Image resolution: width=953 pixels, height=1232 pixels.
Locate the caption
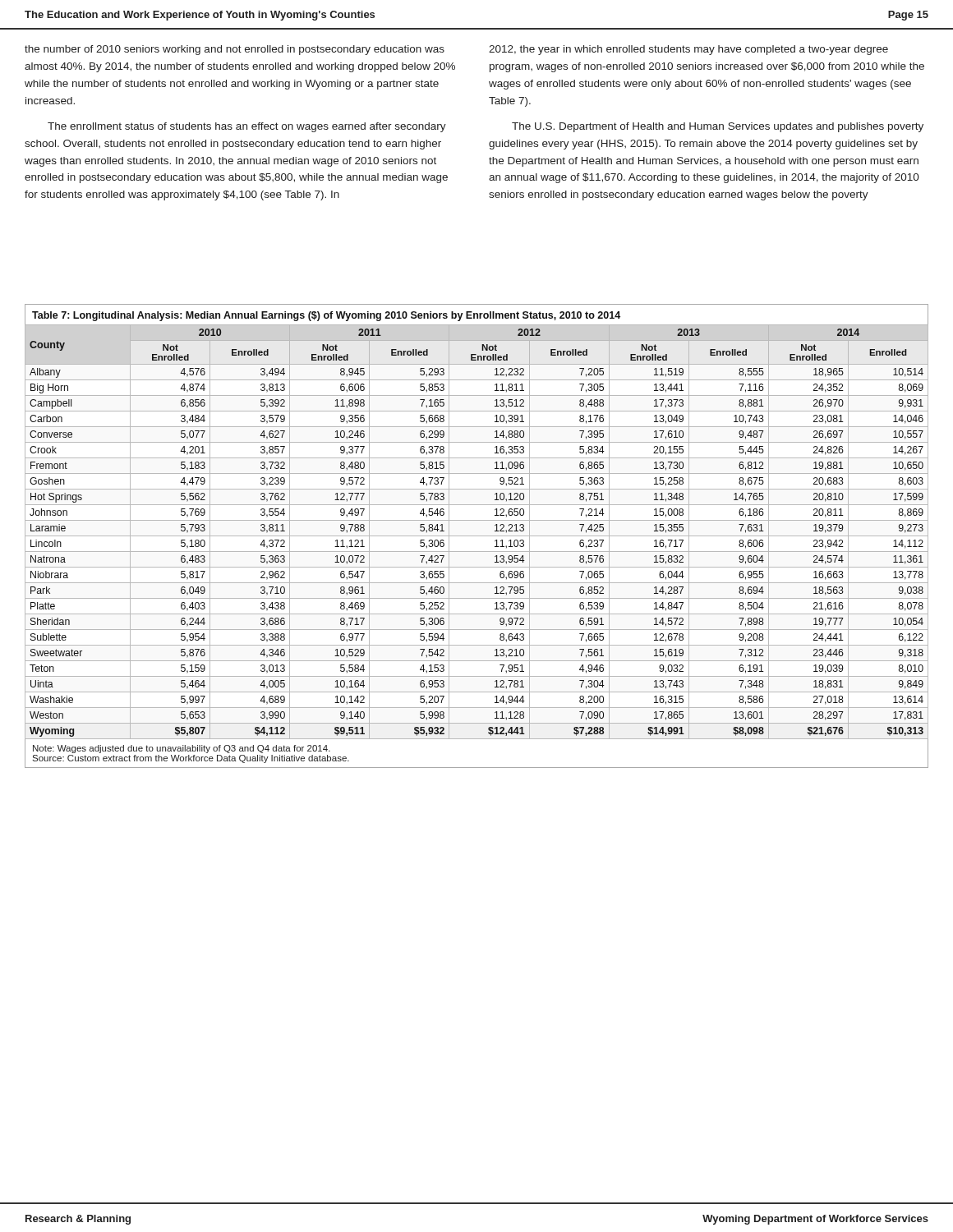pyautogui.click(x=326, y=315)
